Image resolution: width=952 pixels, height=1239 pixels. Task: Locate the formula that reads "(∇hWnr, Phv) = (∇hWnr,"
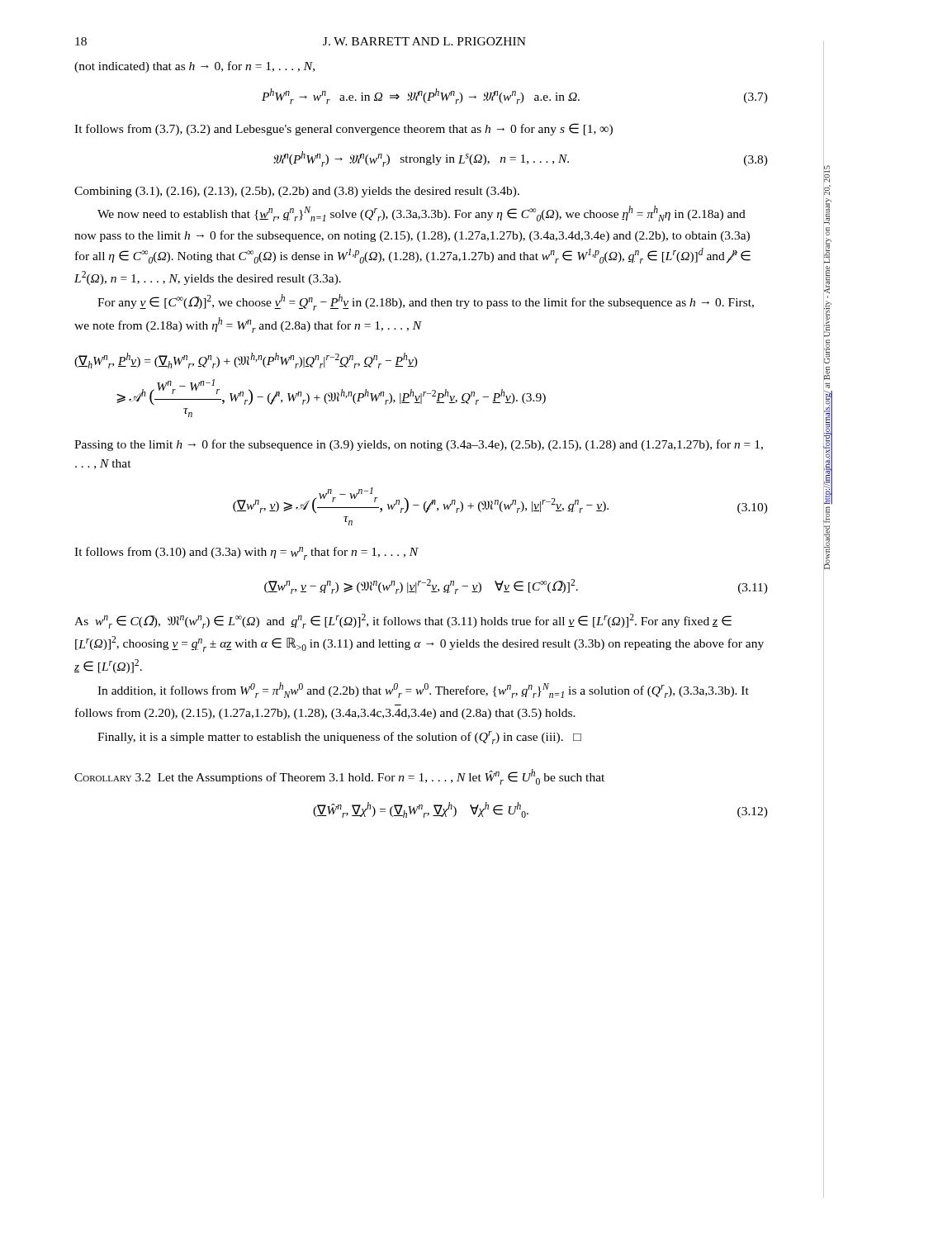(421, 386)
